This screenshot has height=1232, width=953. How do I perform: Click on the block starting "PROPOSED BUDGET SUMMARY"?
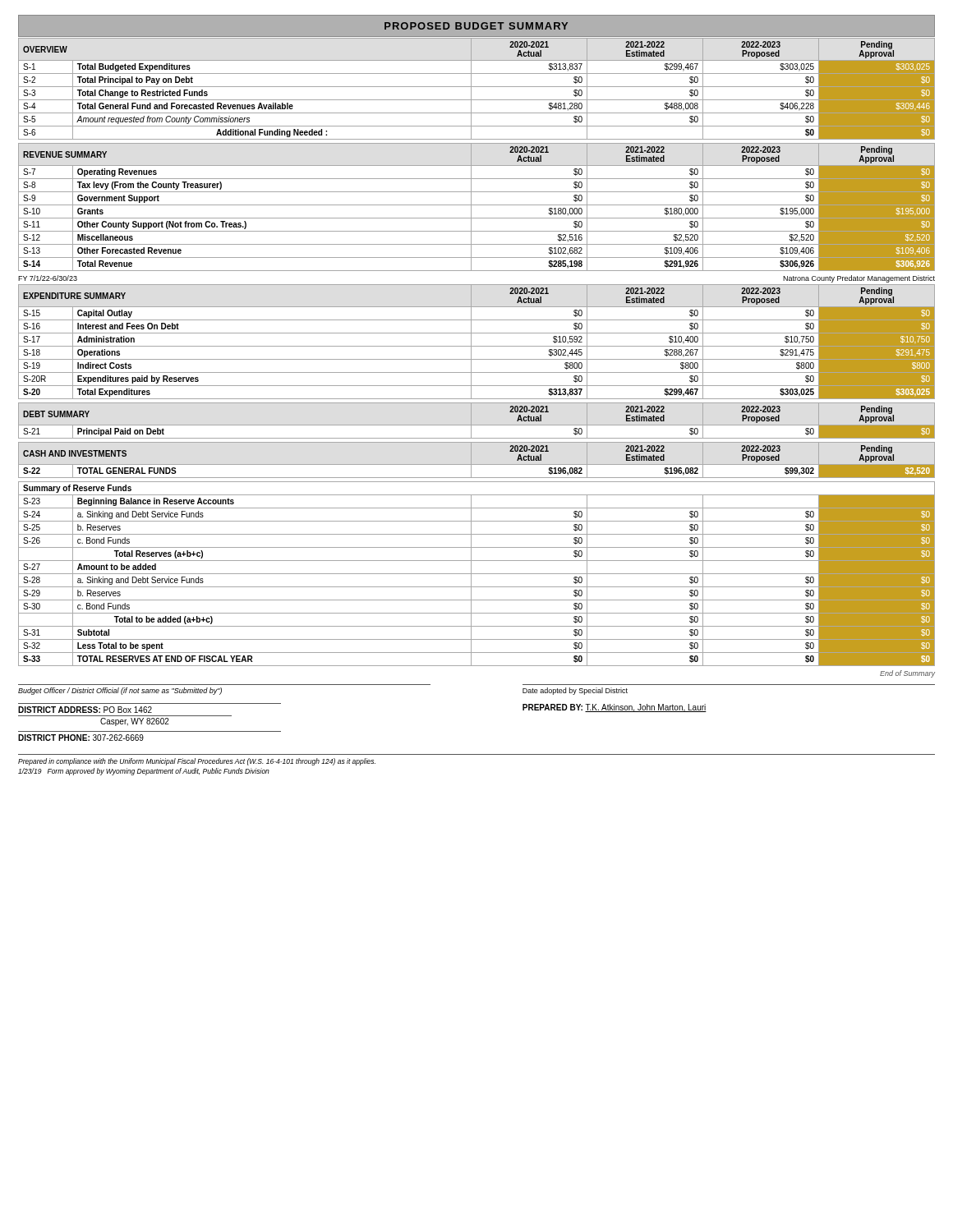coord(476,26)
